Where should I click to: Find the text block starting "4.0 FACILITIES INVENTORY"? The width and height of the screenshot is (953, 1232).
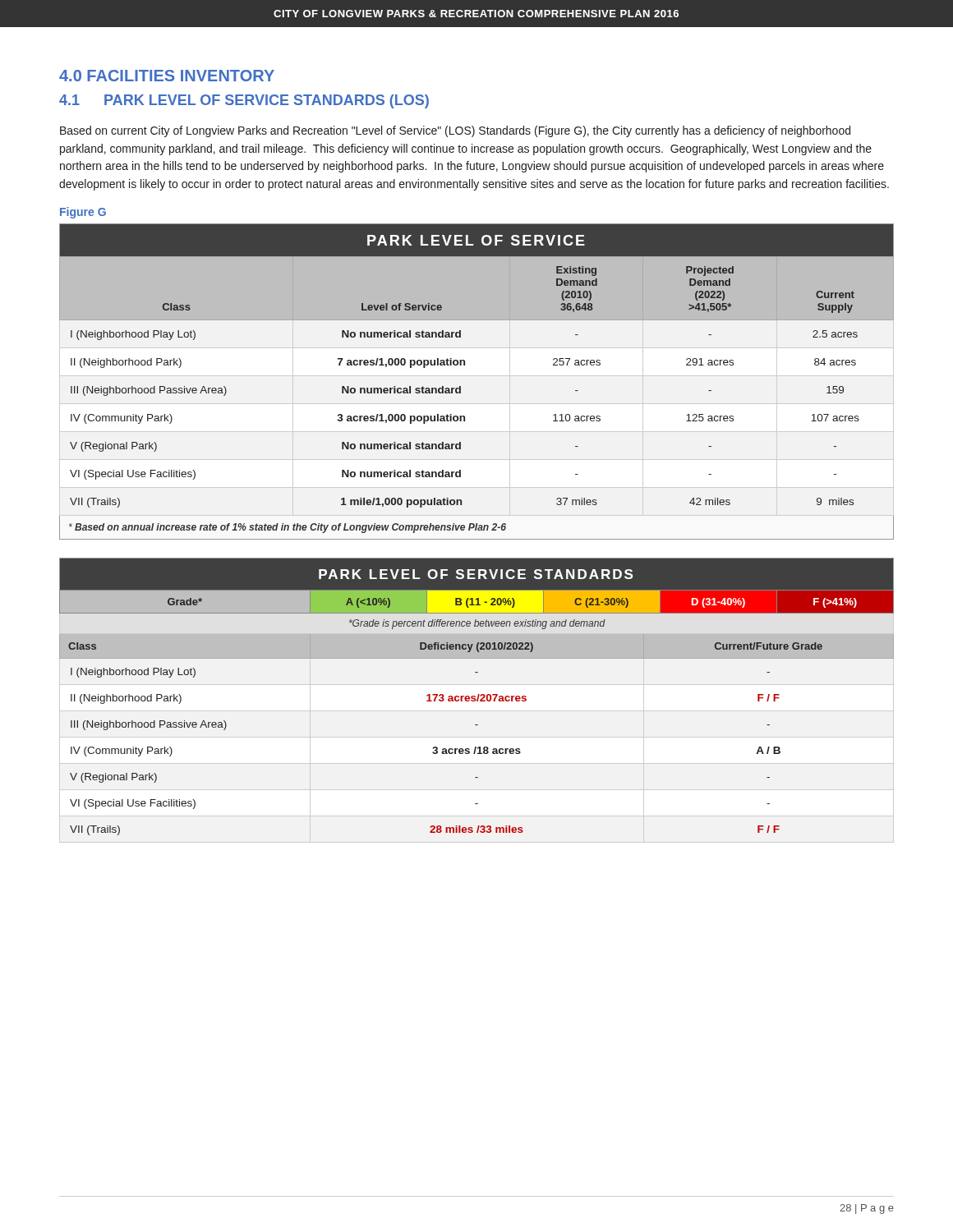pos(167,76)
